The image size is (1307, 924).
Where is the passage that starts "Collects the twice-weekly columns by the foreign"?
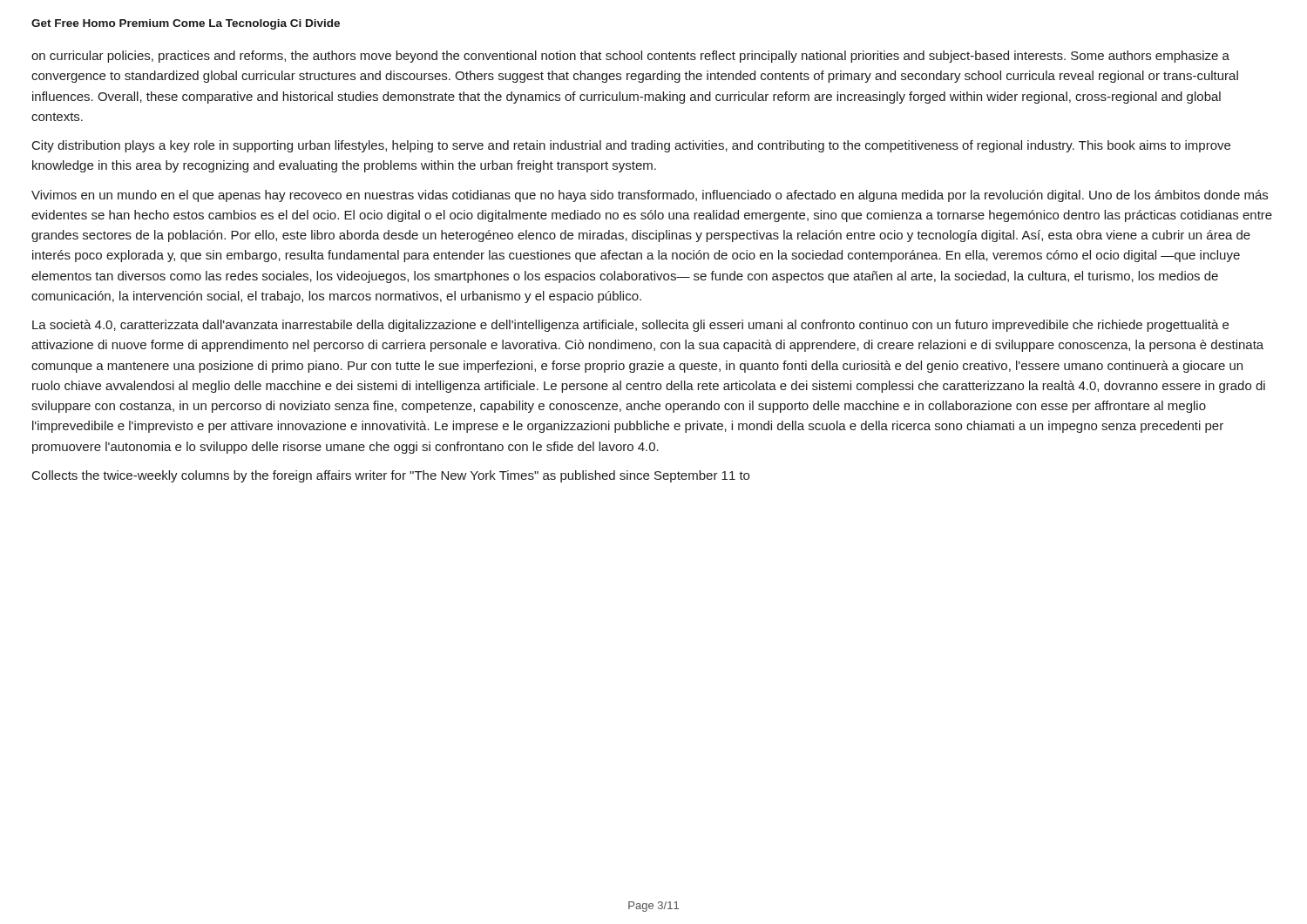[391, 475]
